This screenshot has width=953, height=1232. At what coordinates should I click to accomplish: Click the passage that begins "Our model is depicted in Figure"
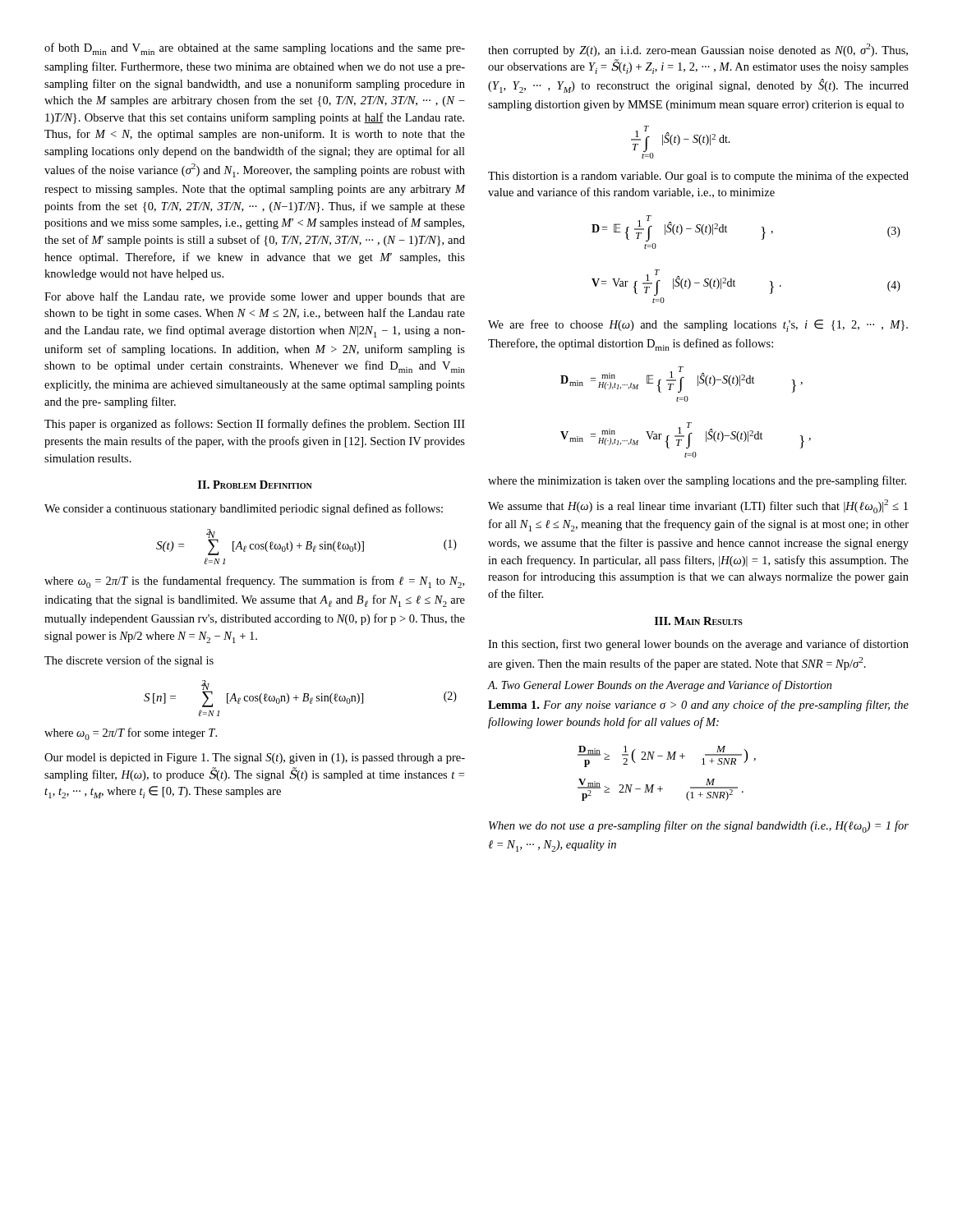pos(255,776)
